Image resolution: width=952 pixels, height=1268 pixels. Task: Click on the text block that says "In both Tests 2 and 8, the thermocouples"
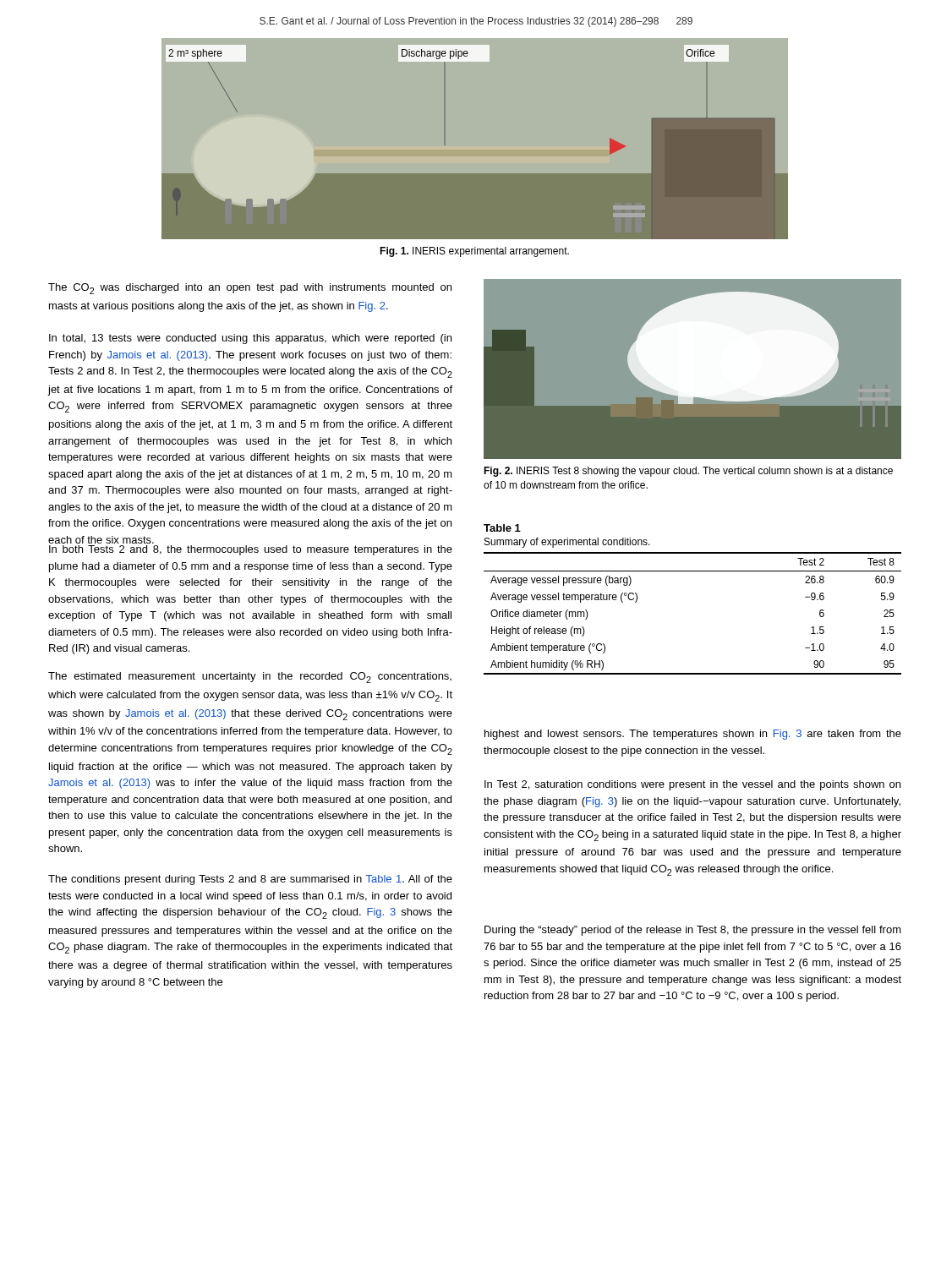click(x=250, y=598)
